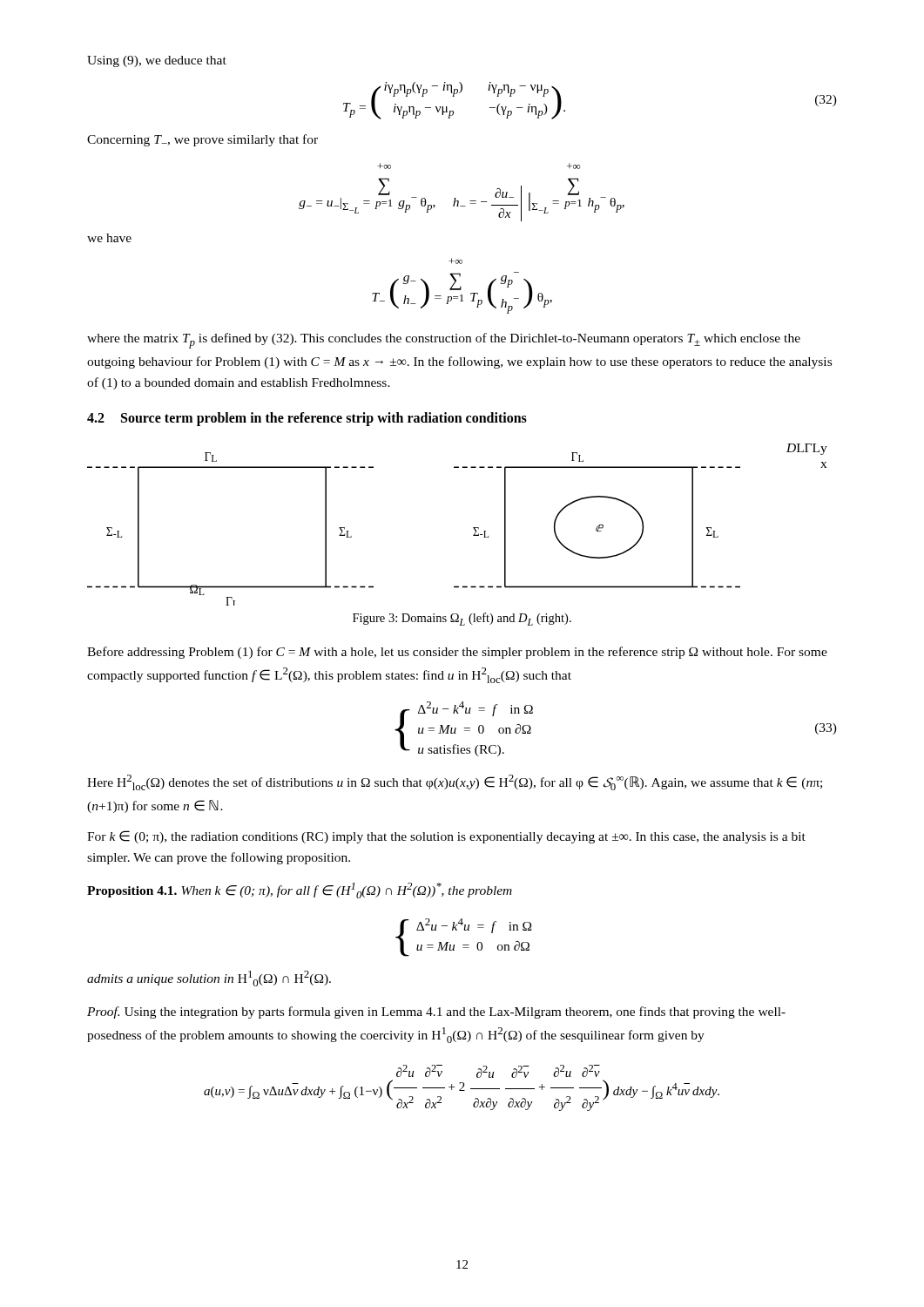Select the passage starting "Proposition 4.1. When k ∈ (0; π),"
The height and width of the screenshot is (1307, 924).
(300, 890)
